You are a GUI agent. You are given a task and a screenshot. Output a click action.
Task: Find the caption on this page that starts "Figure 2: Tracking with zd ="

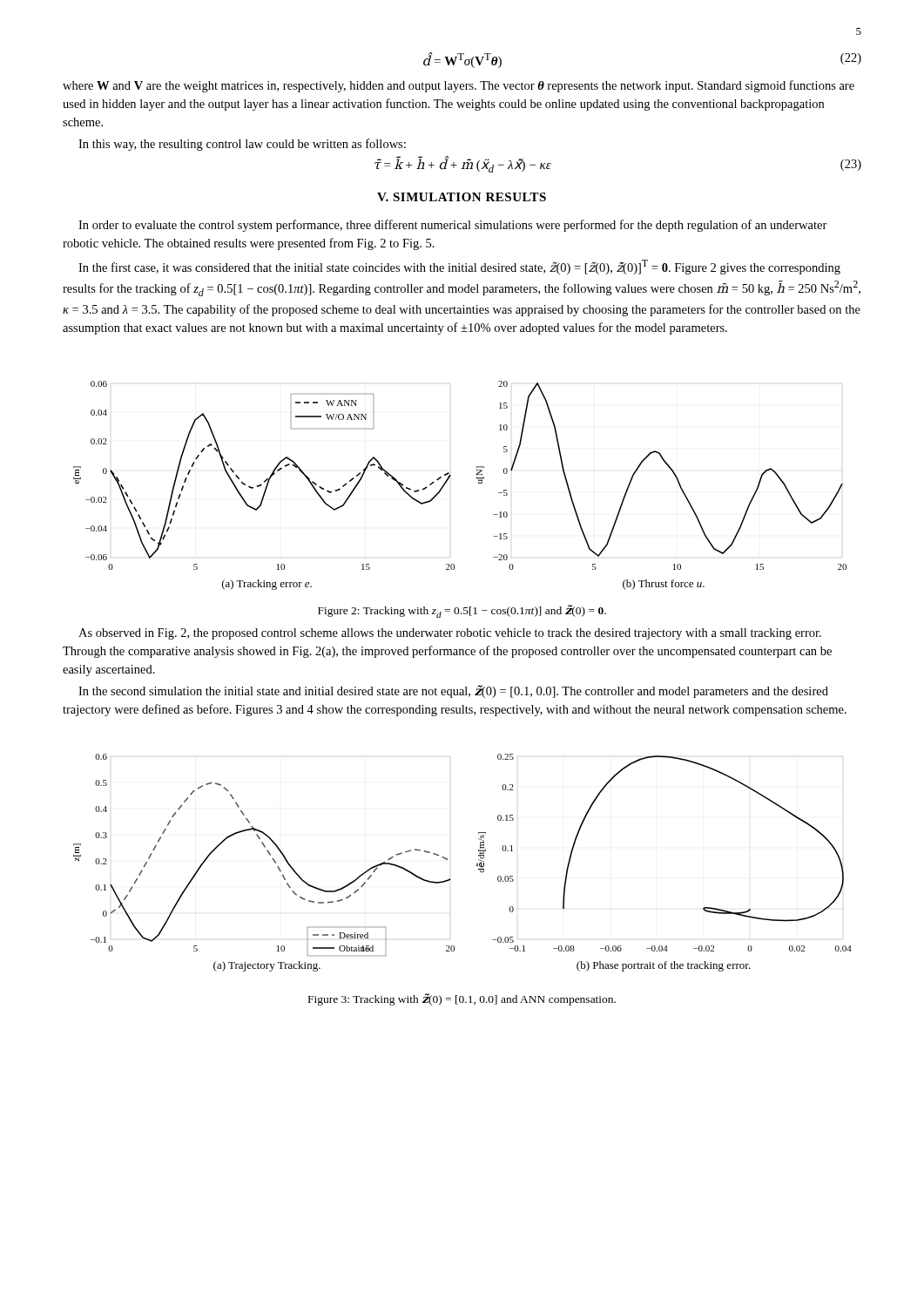[462, 612]
